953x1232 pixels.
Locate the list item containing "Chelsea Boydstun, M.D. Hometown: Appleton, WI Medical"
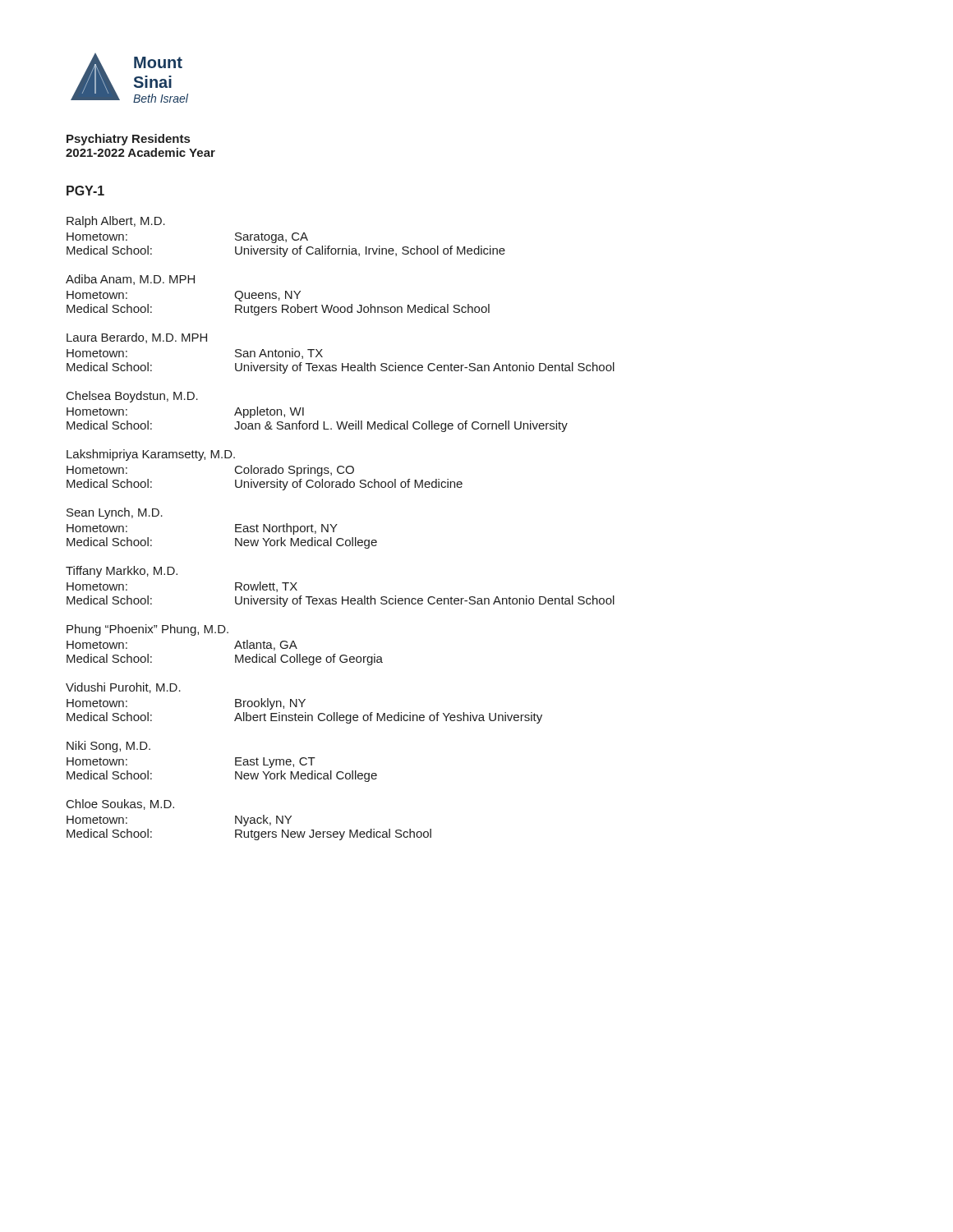[476, 410]
